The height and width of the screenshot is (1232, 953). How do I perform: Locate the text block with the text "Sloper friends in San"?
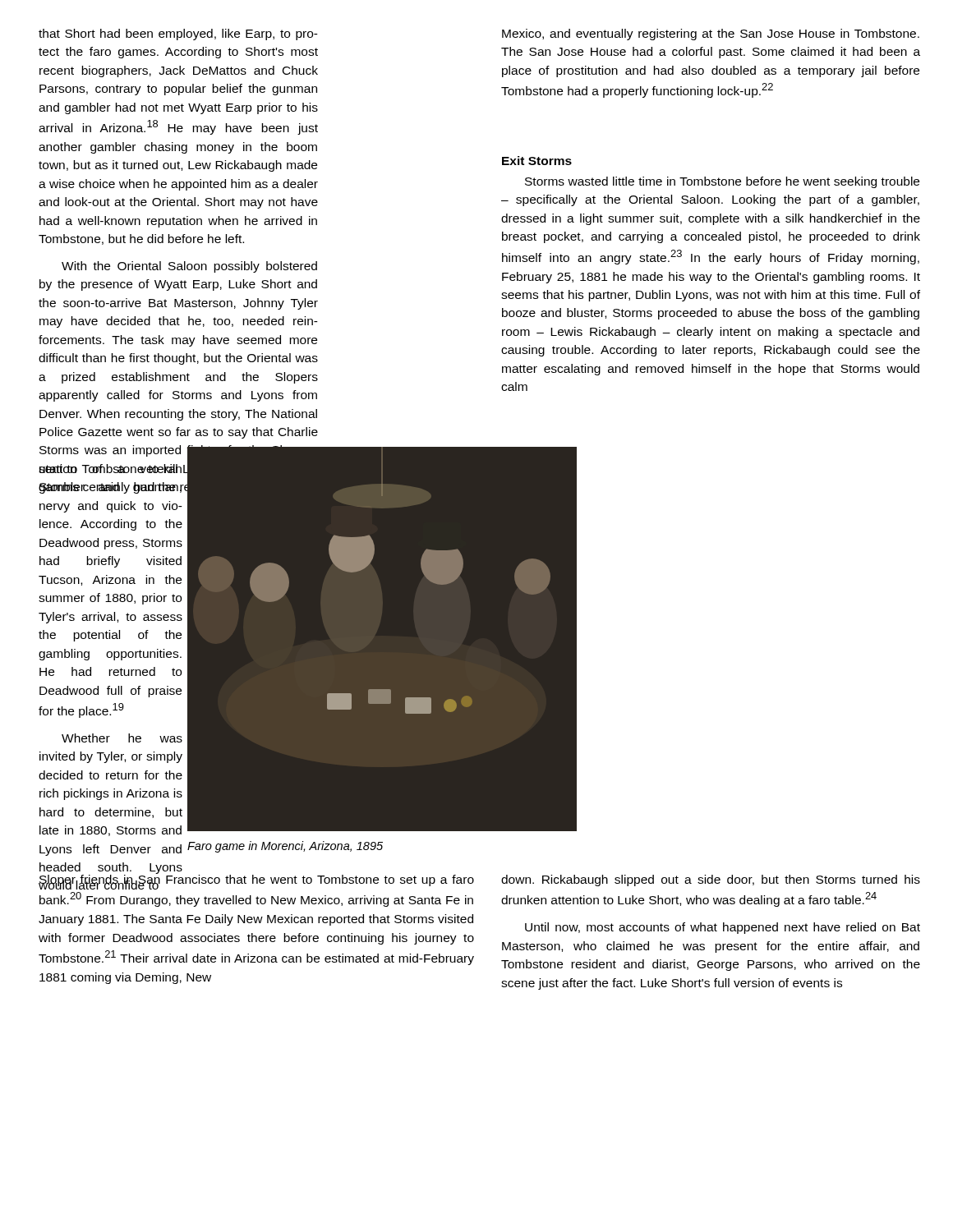tap(256, 929)
